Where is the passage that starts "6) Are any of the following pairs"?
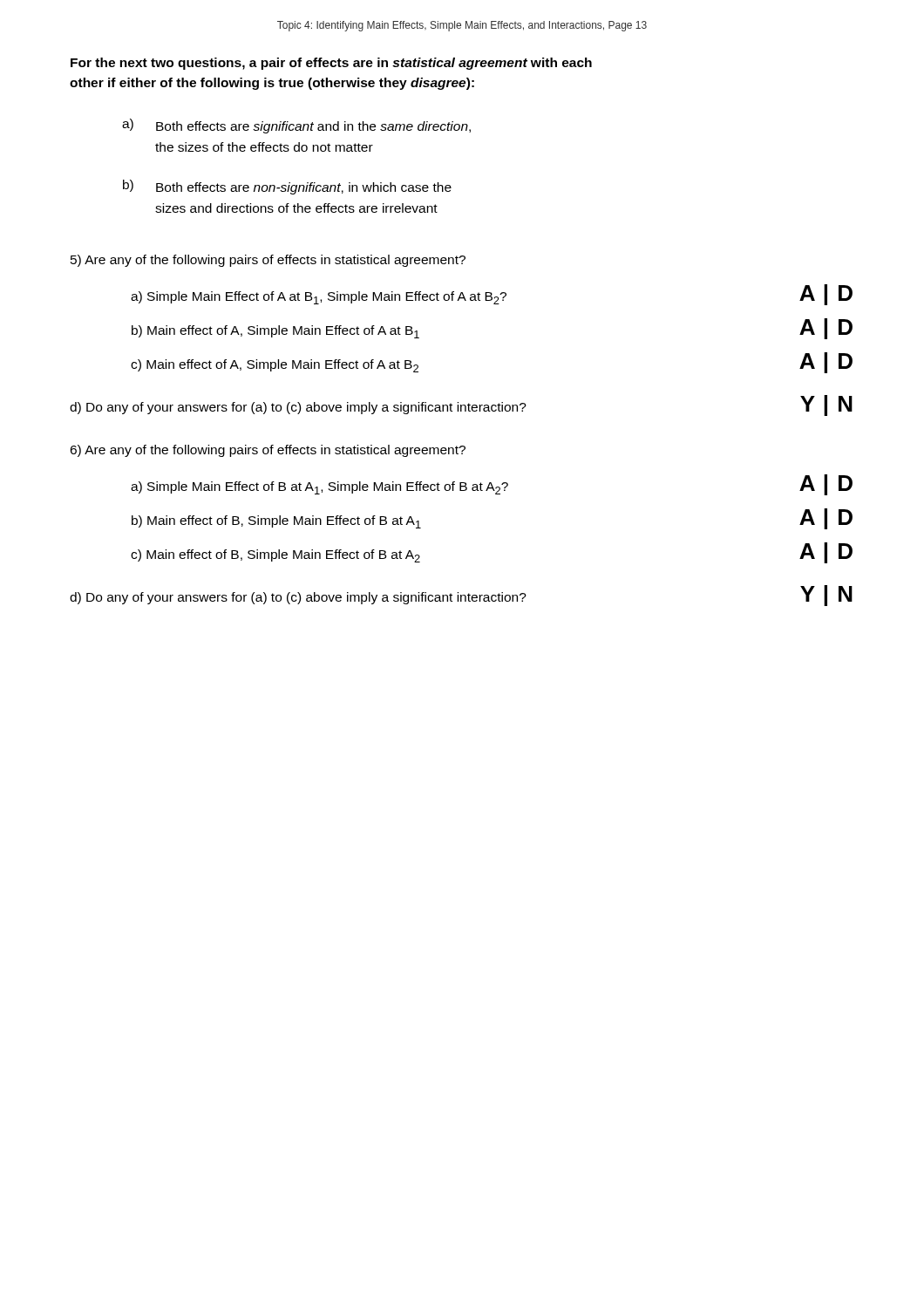924x1308 pixels. pyautogui.click(x=268, y=449)
